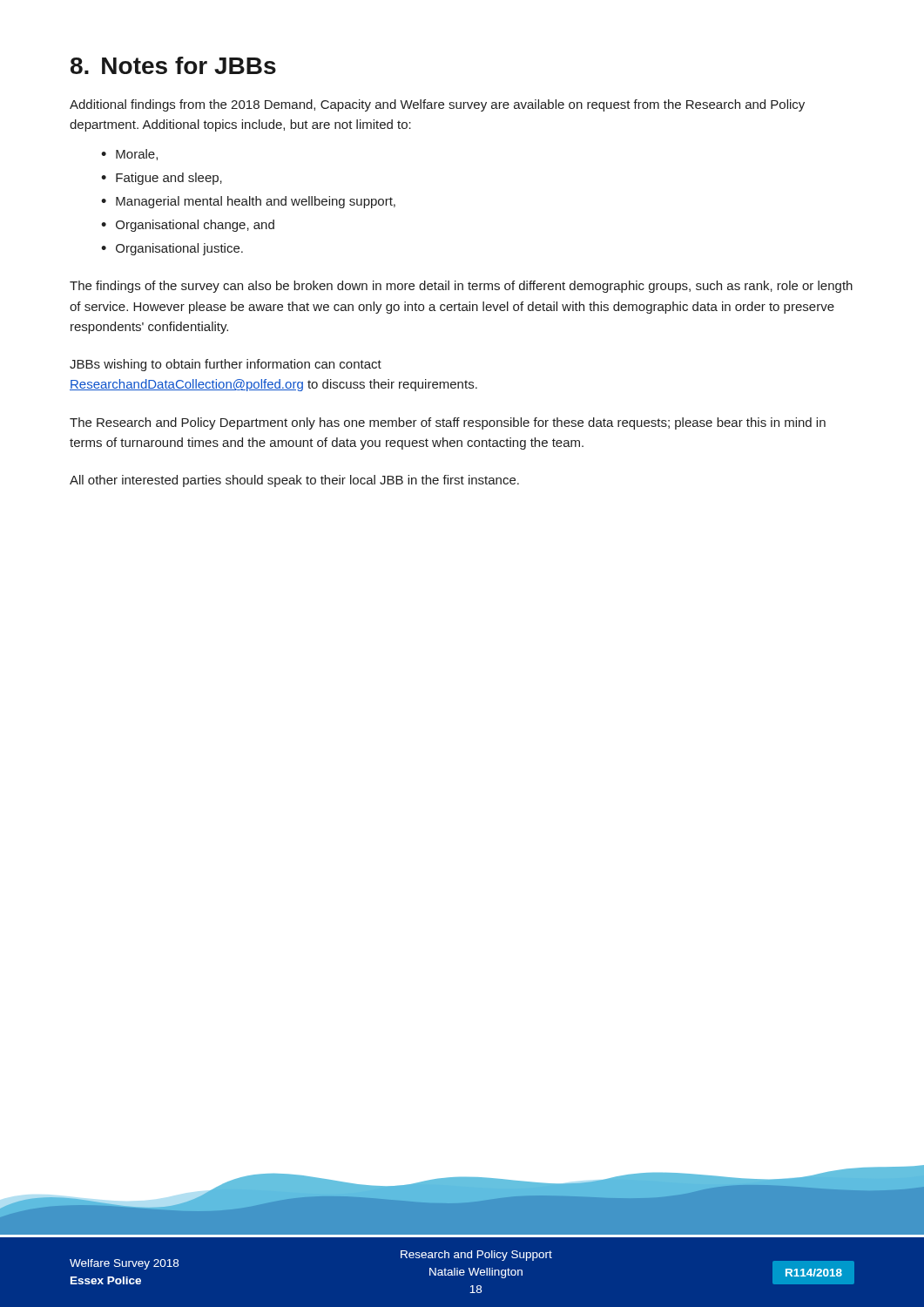Point to the block beginning "The findings of"
924x1307 pixels.
(x=461, y=306)
